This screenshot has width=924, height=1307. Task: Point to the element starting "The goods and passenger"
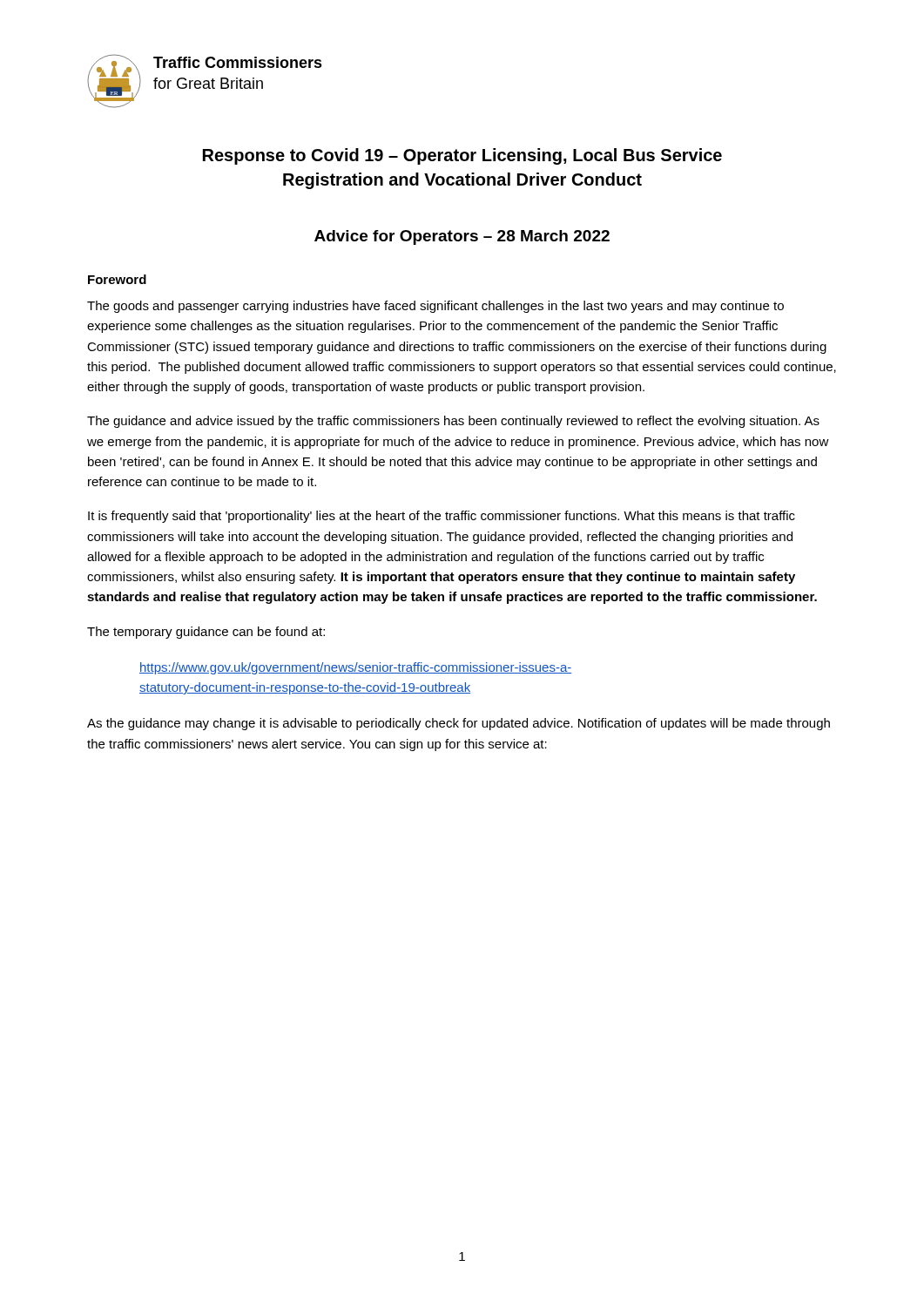click(x=462, y=346)
